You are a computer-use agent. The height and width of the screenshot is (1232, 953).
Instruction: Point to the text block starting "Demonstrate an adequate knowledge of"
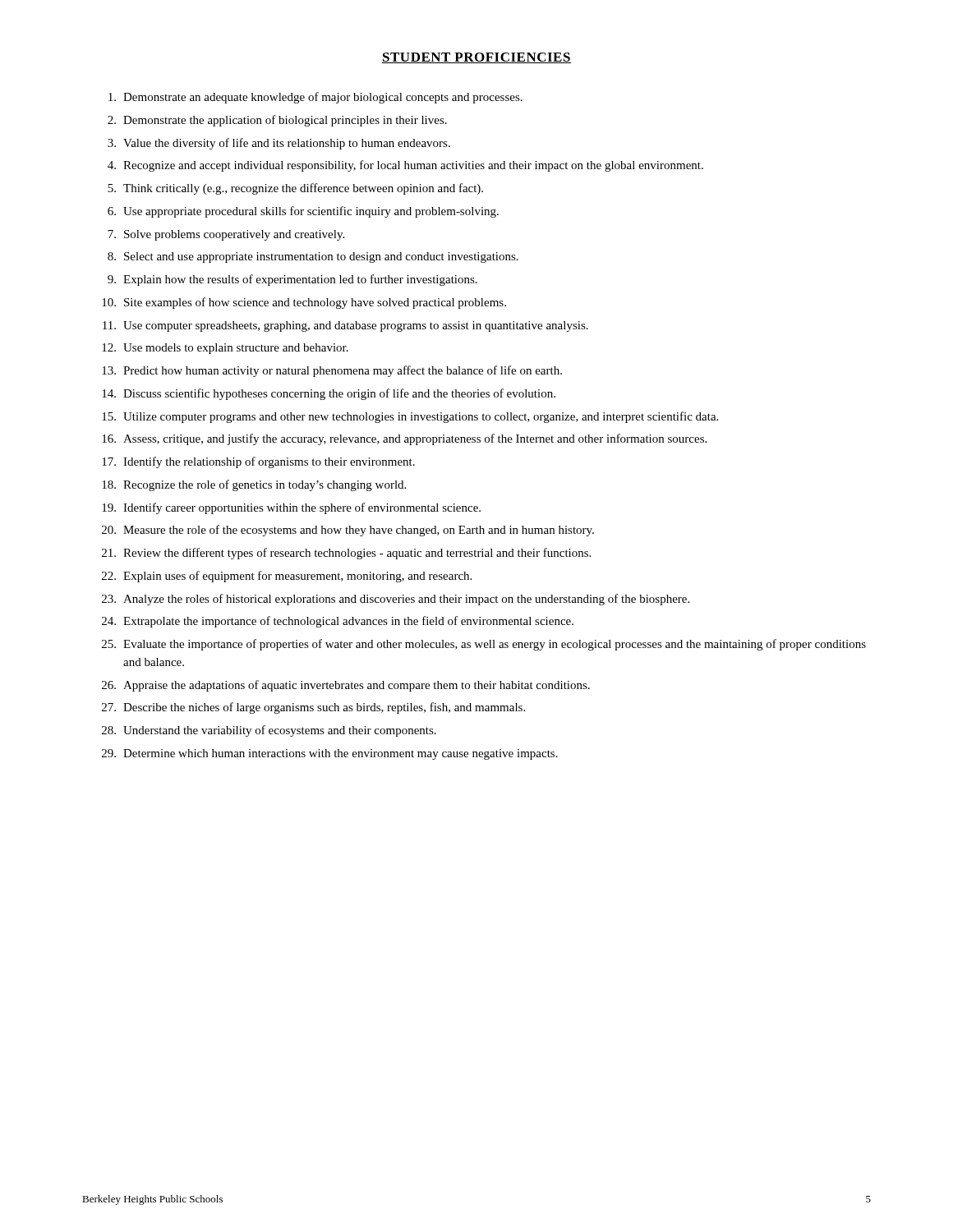click(x=476, y=98)
